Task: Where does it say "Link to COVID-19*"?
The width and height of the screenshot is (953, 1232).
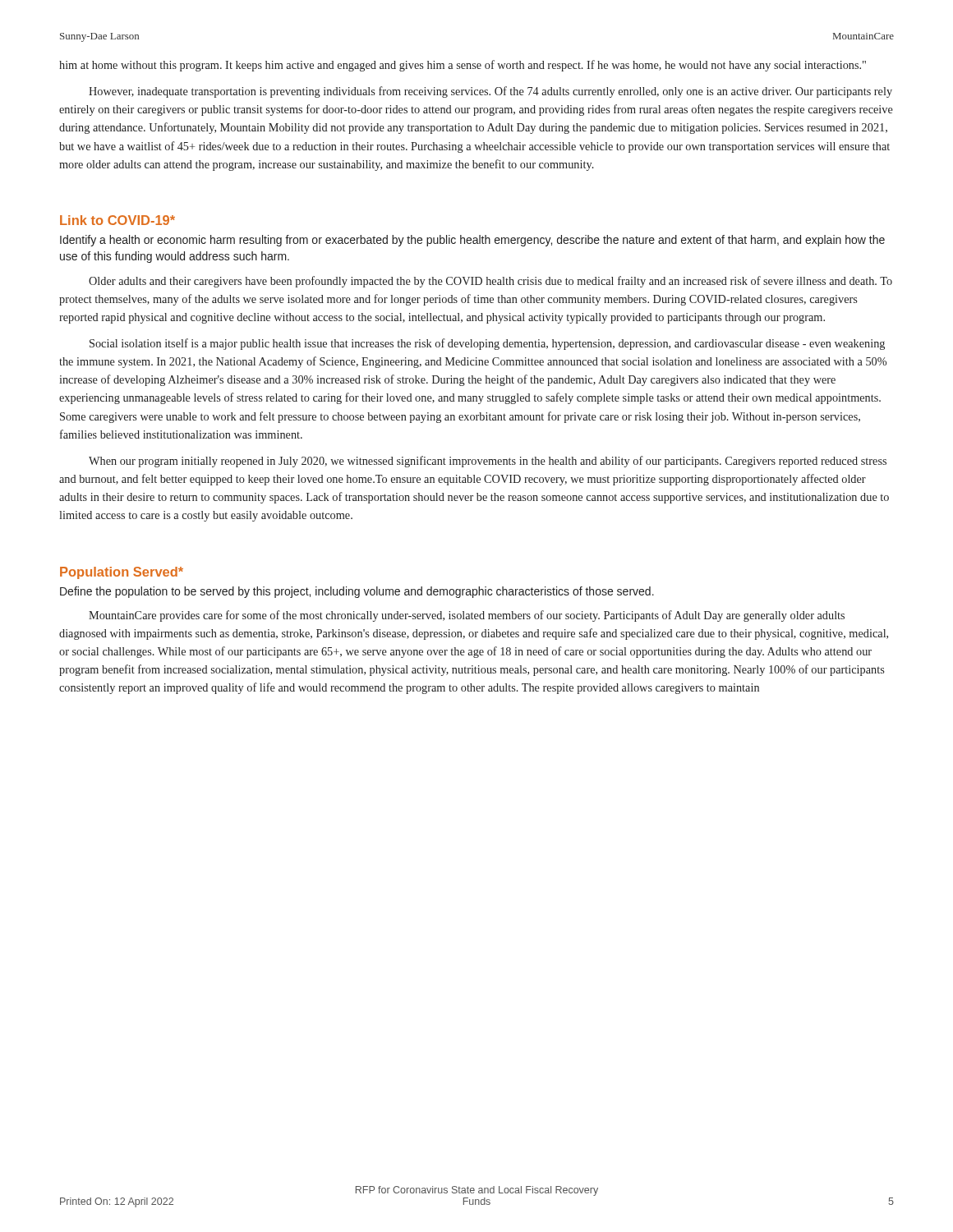Action: pos(117,220)
